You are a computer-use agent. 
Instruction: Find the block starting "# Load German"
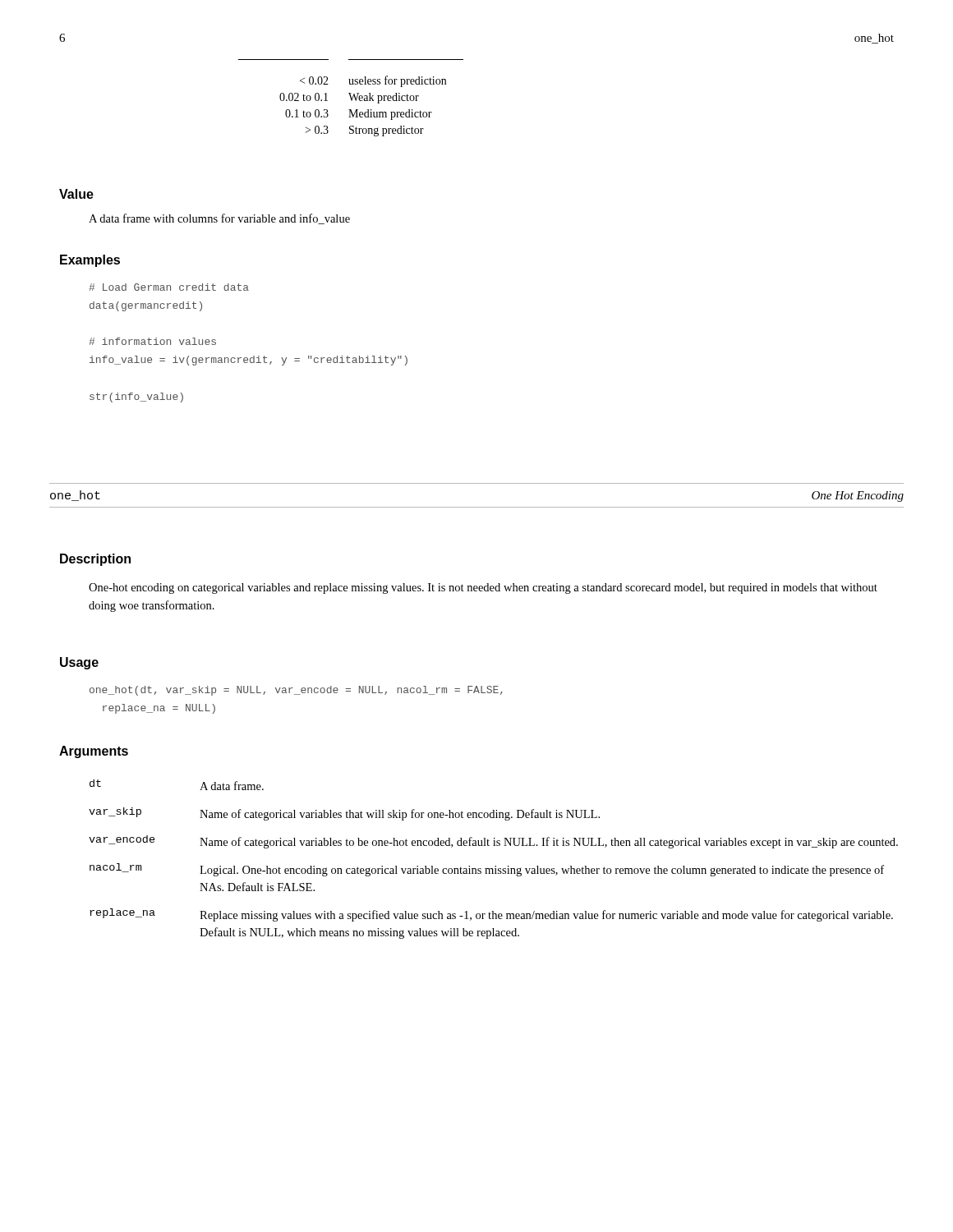pyautogui.click(x=169, y=287)
